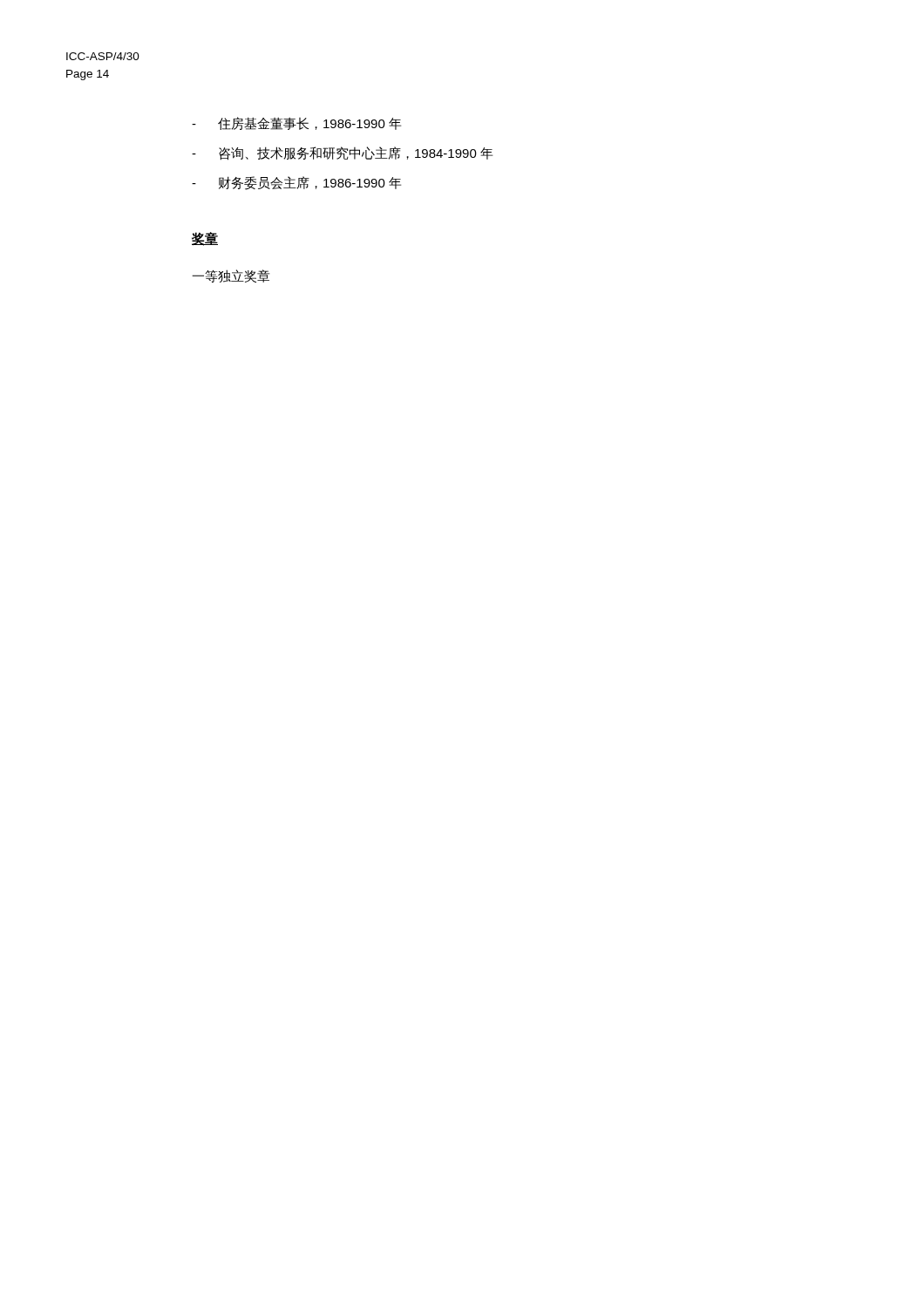Click on the list item containing "- 咨询、技术服务和研究中心主席，1984-1990 年"

343,153
